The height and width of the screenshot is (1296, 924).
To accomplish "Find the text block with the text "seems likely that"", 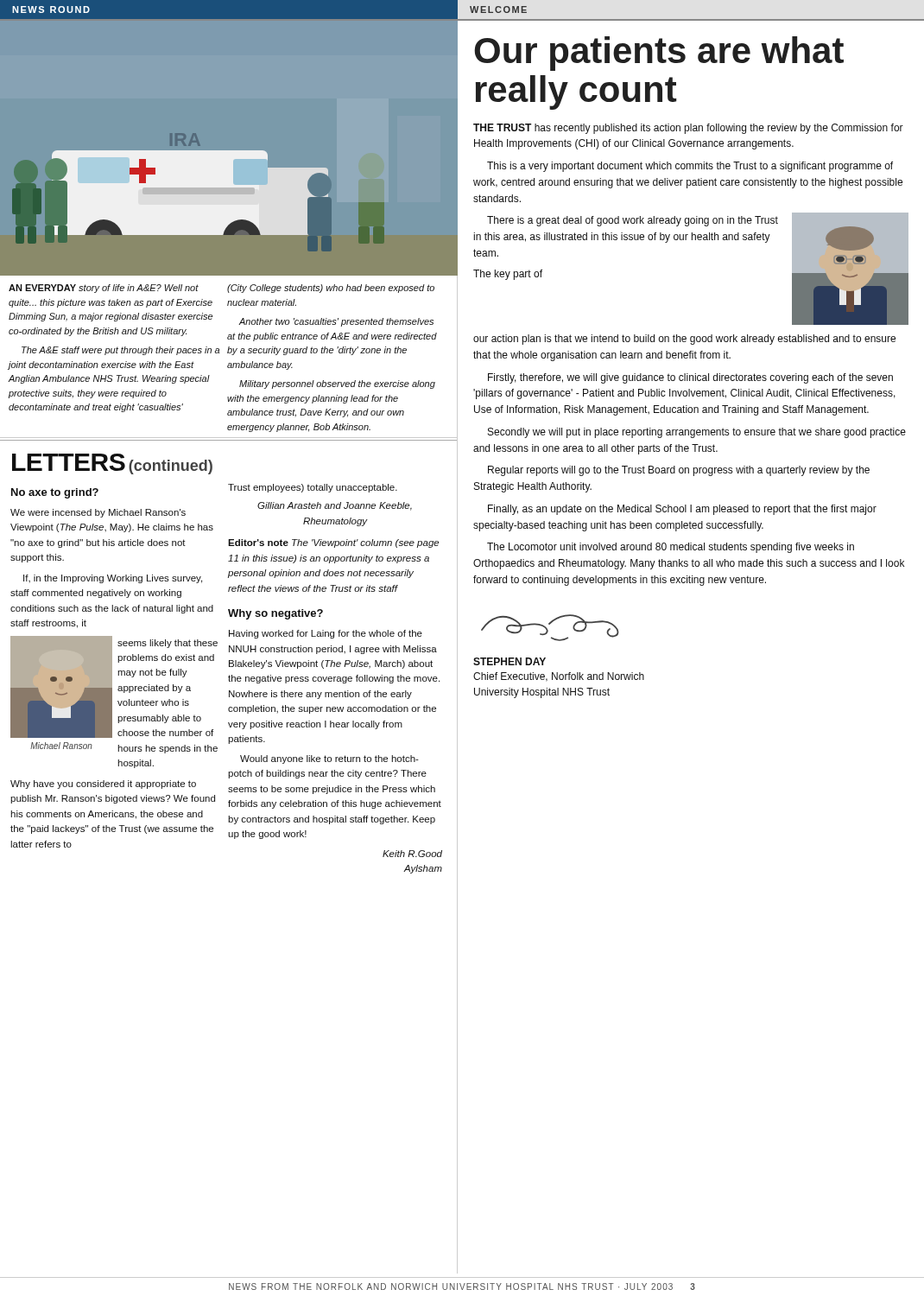I will point(168,703).
